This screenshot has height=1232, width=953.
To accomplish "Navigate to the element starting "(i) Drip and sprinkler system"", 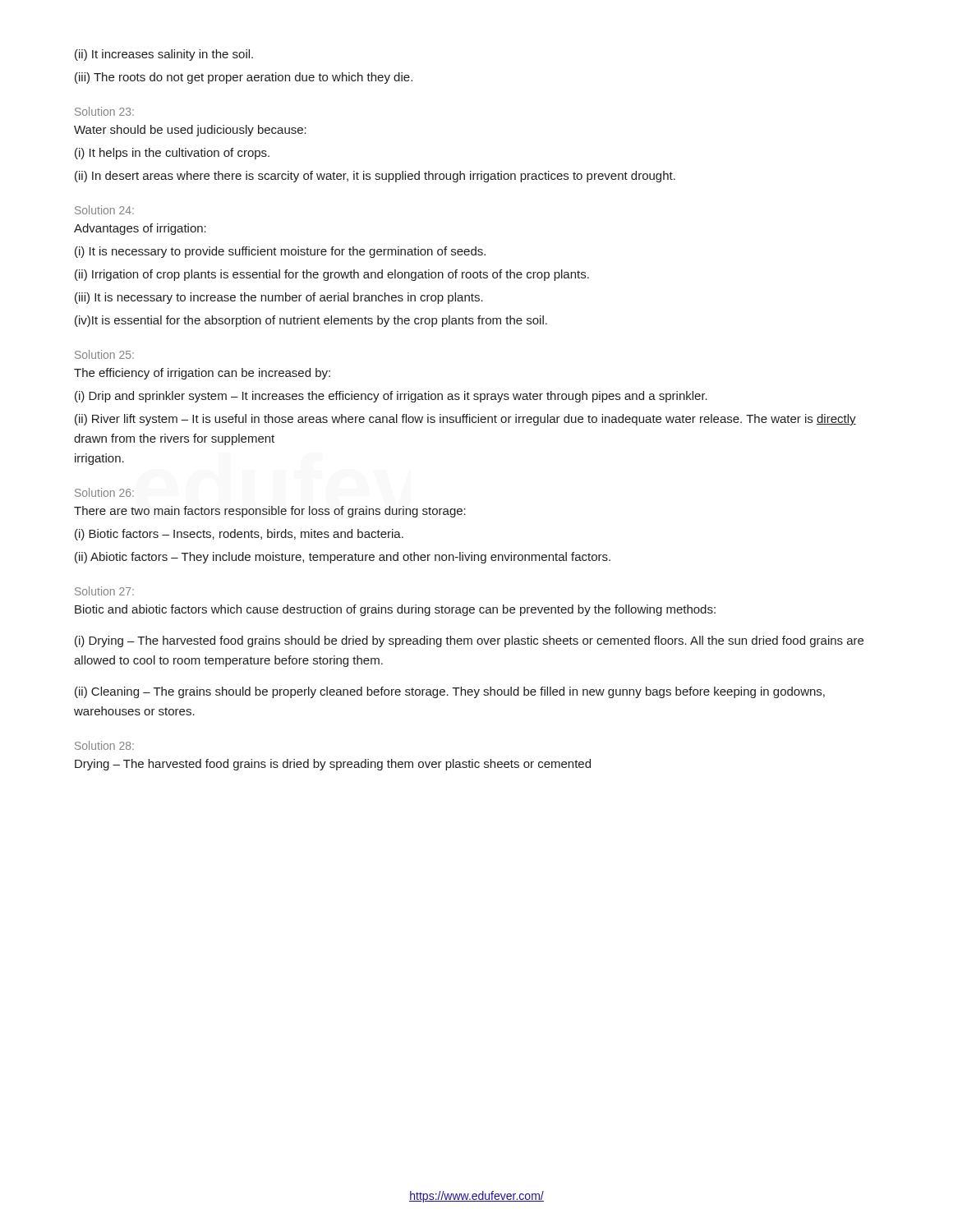I will (391, 395).
